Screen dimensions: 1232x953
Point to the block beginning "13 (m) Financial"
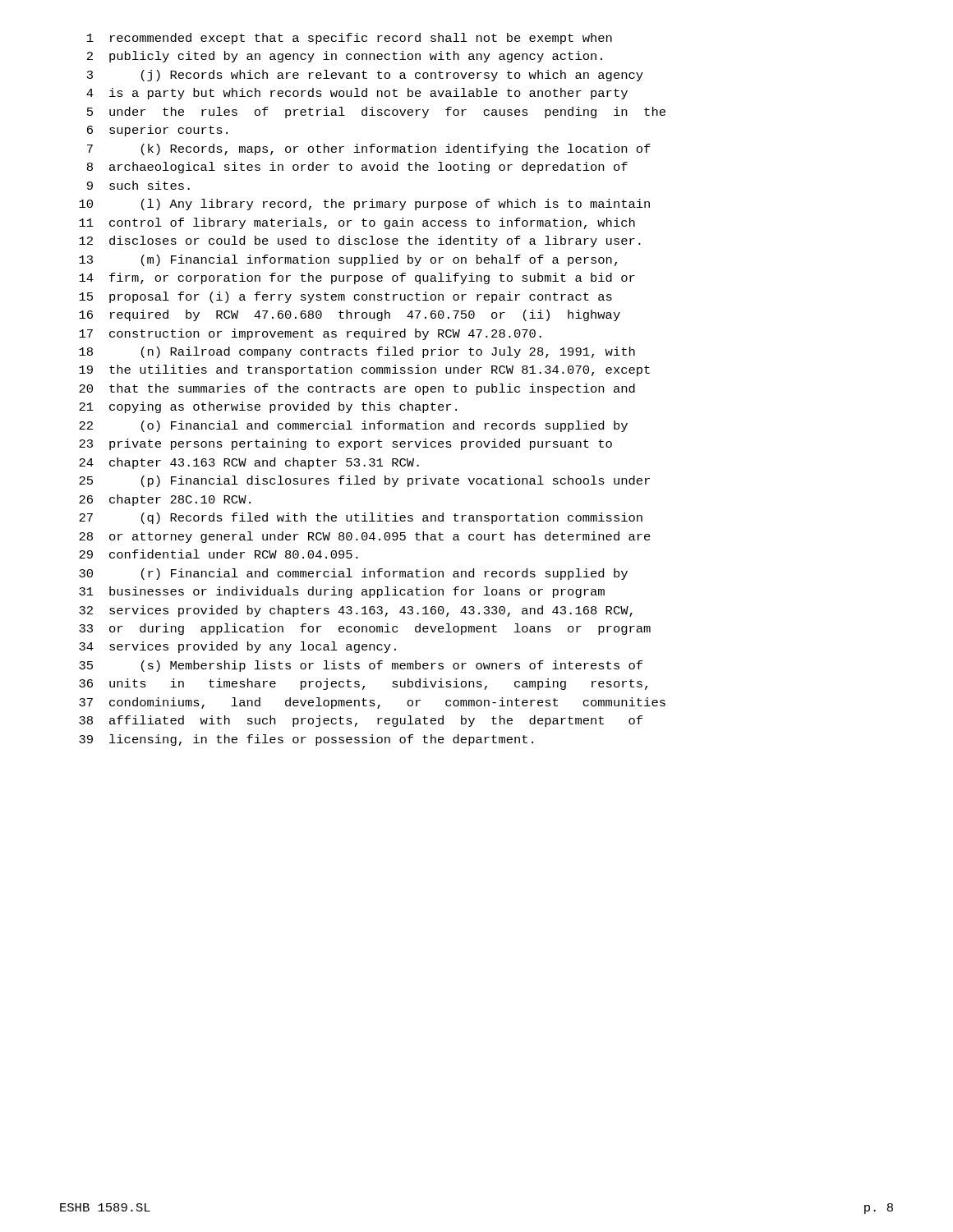(x=476, y=297)
